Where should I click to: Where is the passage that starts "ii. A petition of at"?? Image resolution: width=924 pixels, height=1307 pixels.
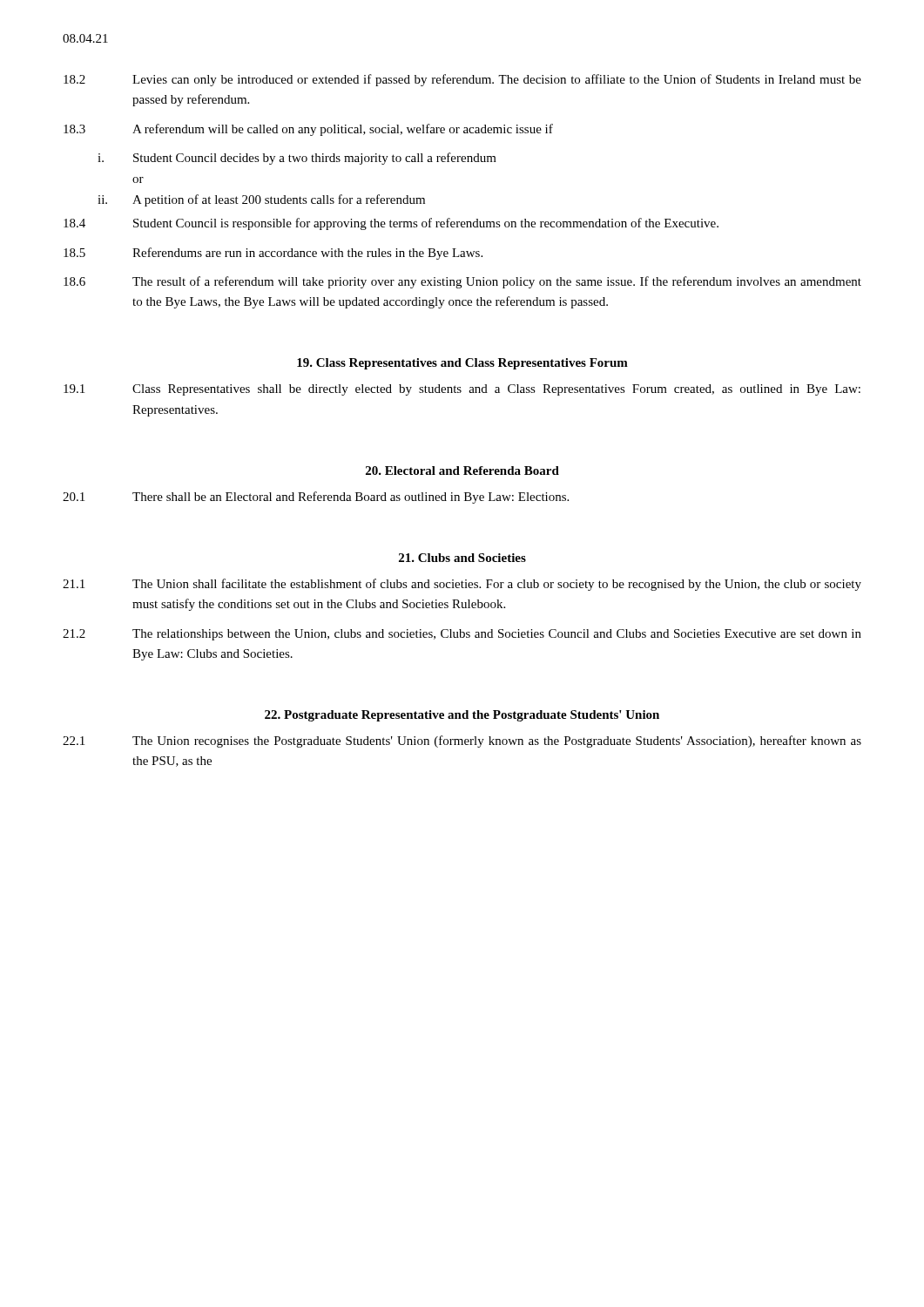pyautogui.click(x=261, y=200)
